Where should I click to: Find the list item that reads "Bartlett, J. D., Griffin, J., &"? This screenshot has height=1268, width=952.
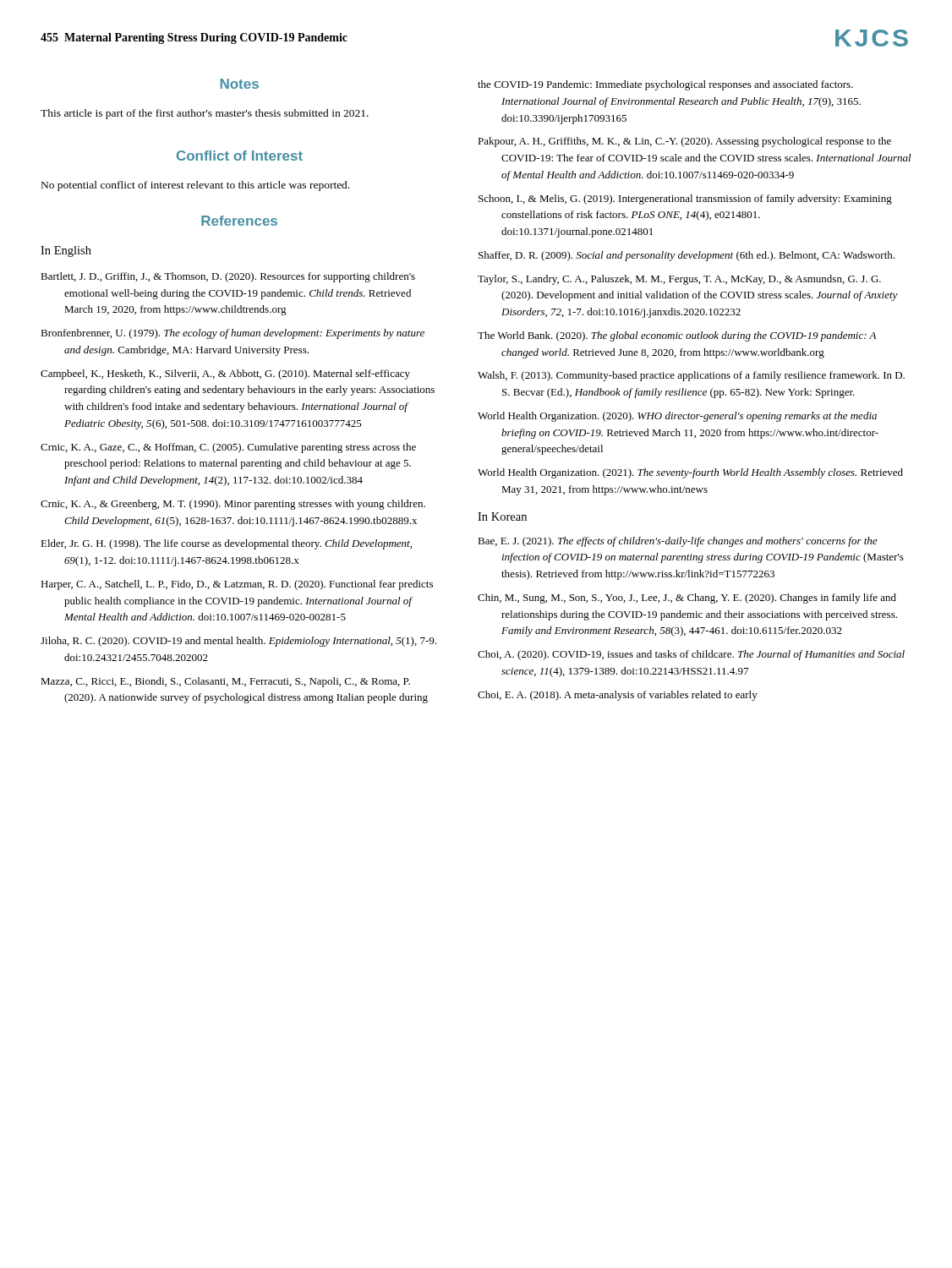[228, 293]
